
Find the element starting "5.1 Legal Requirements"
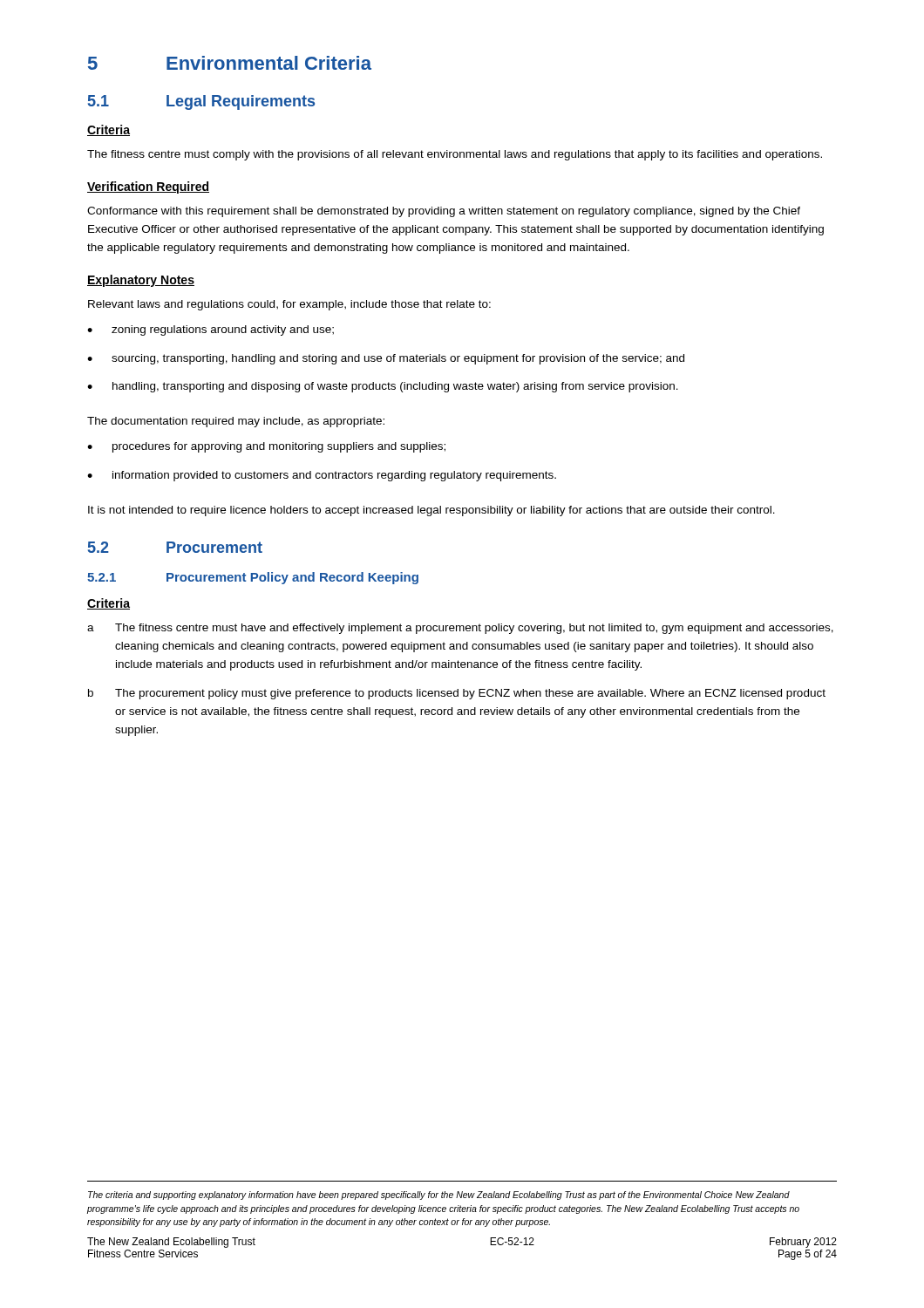[201, 102]
